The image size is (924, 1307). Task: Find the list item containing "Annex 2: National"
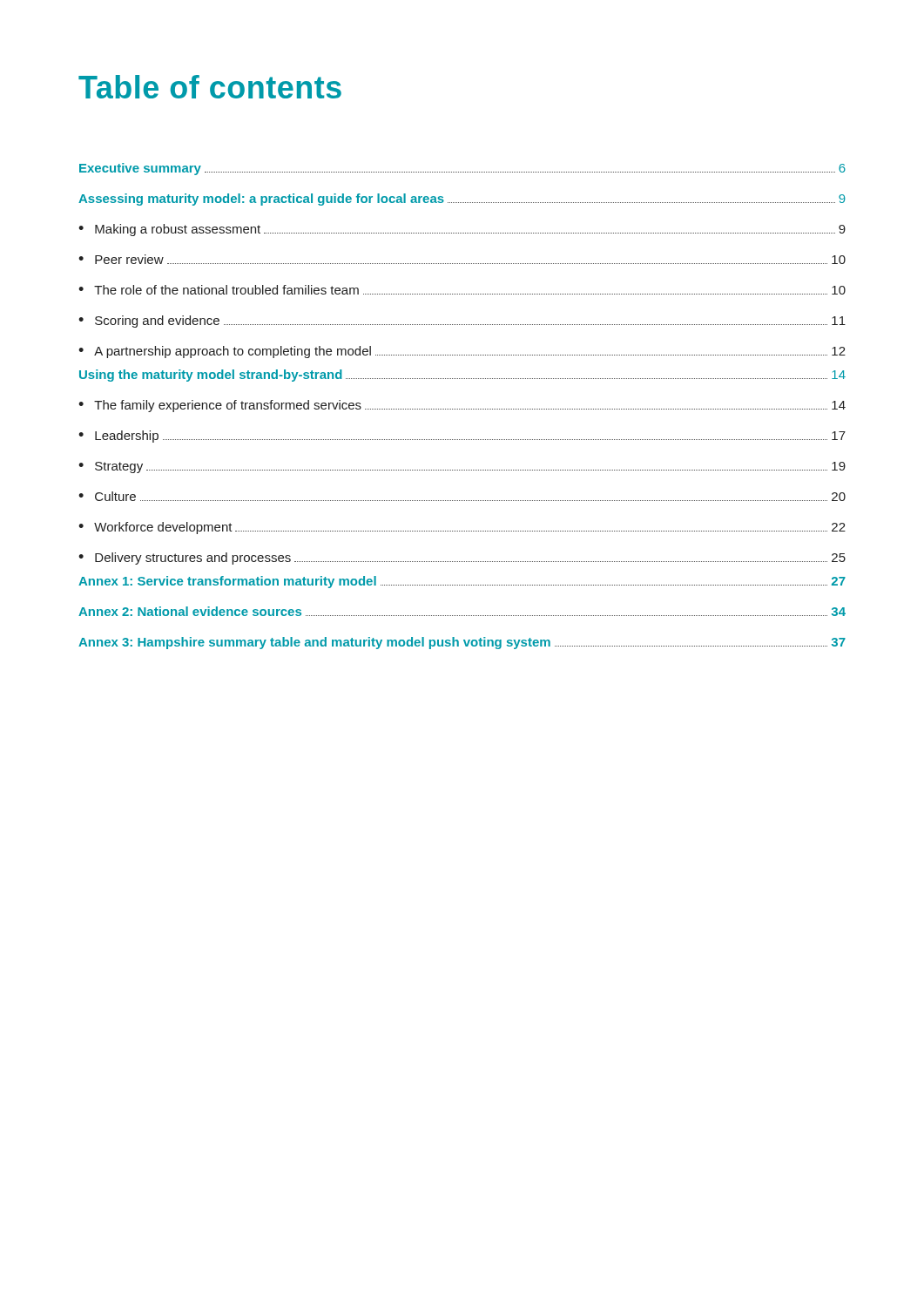[x=462, y=611]
